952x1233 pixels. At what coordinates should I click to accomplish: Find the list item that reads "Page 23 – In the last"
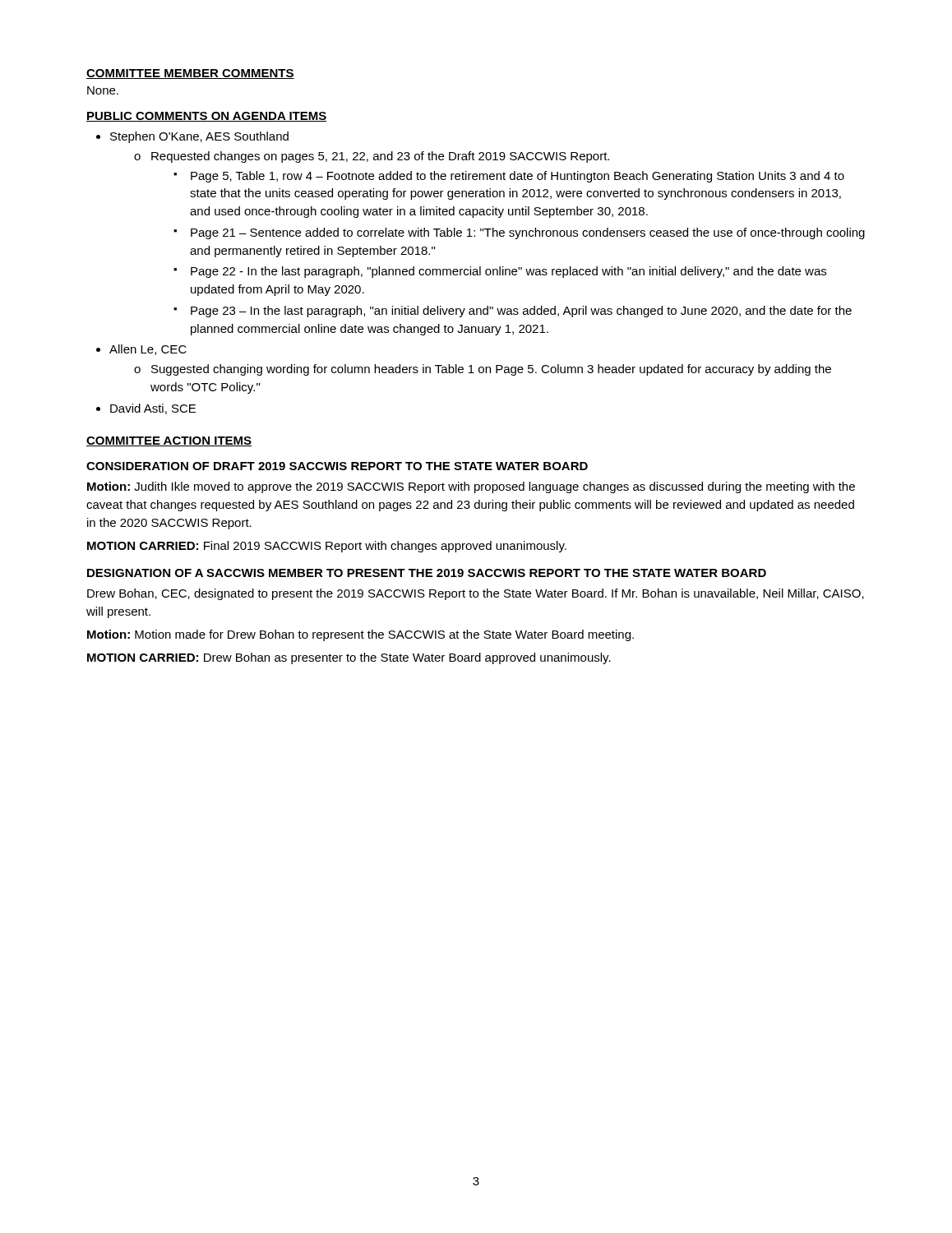[x=521, y=319]
